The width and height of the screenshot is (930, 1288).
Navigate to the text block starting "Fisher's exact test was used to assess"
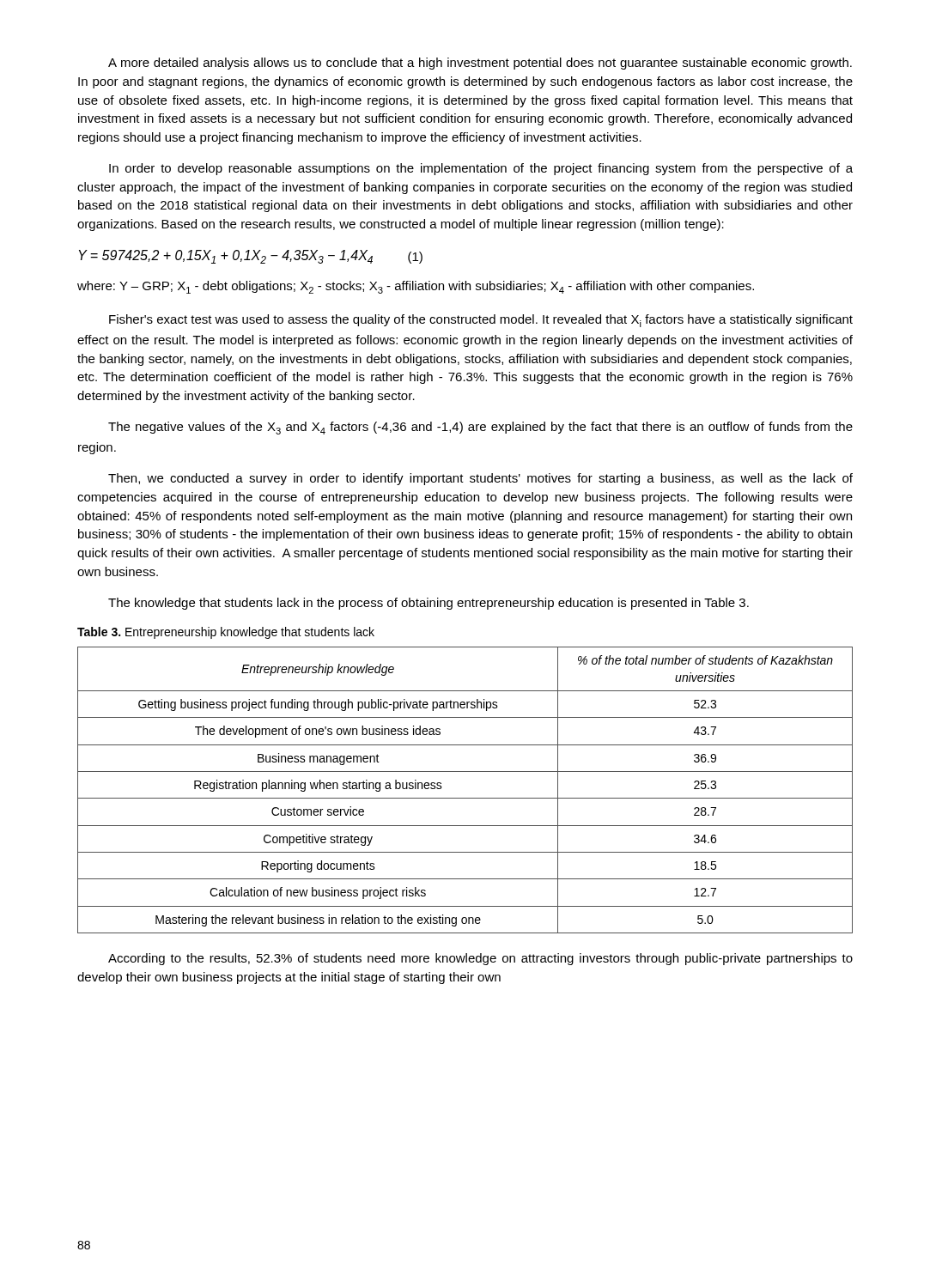[465, 357]
